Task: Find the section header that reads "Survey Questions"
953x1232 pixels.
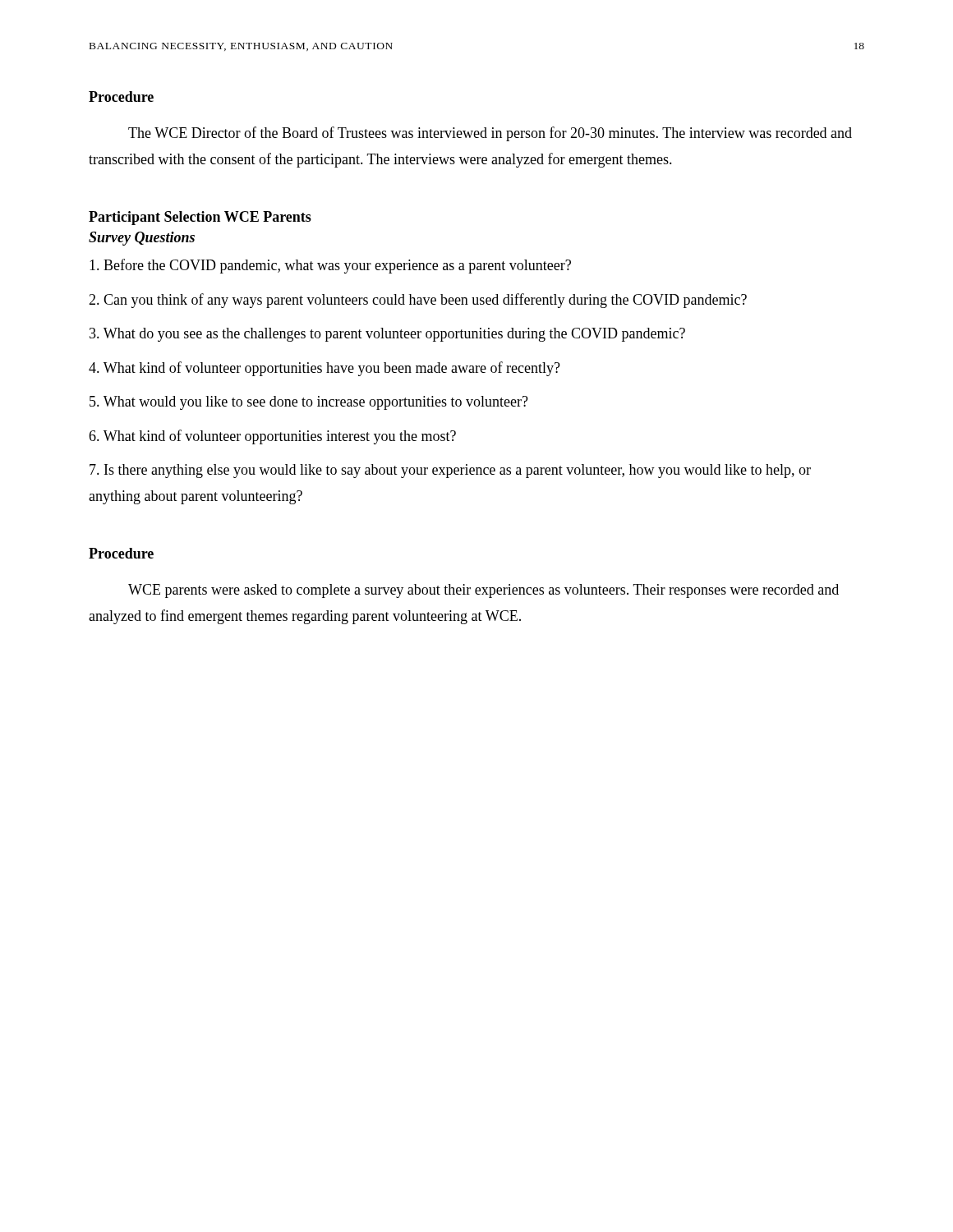Action: (142, 237)
